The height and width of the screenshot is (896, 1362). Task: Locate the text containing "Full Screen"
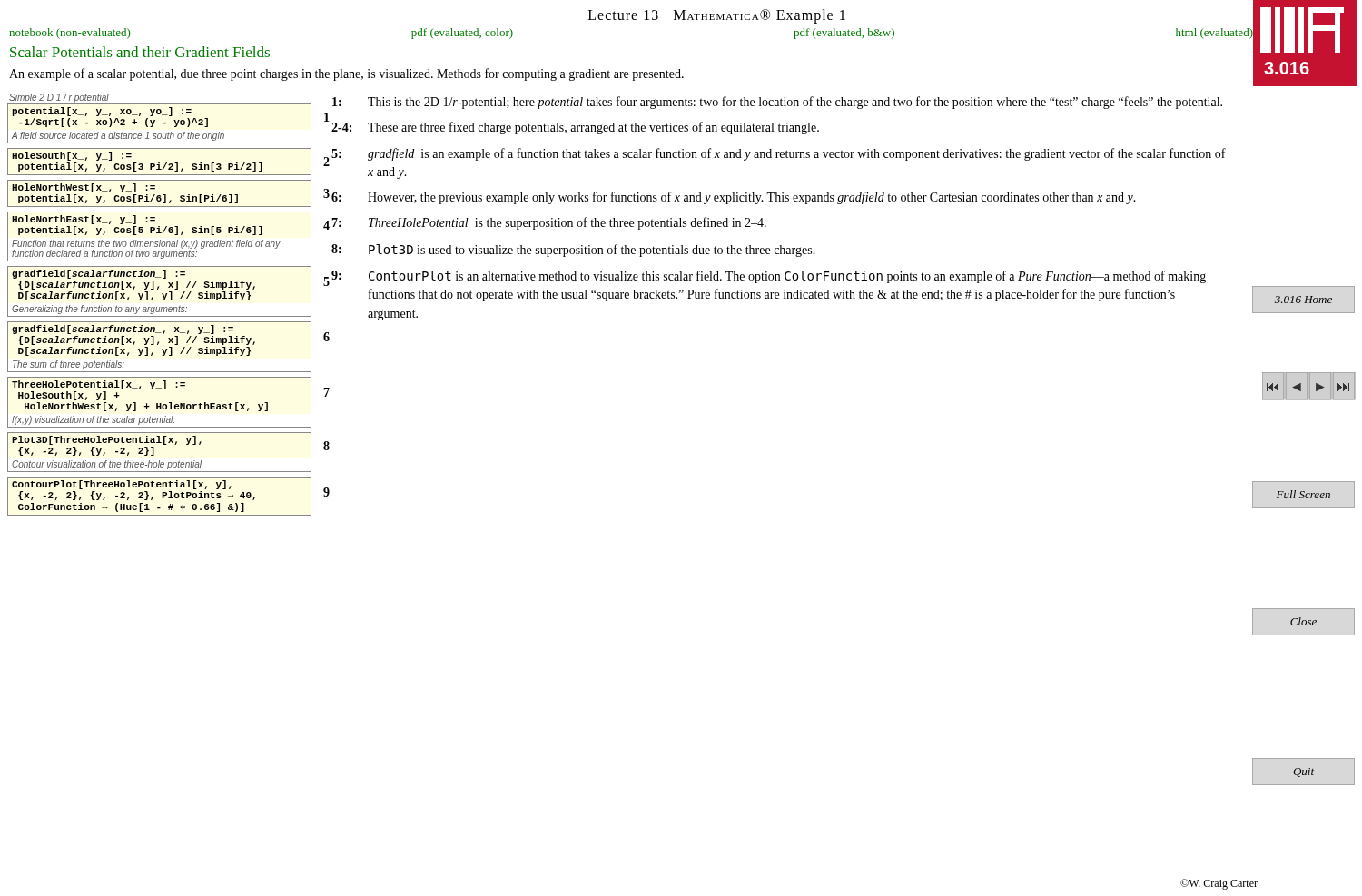click(1303, 494)
